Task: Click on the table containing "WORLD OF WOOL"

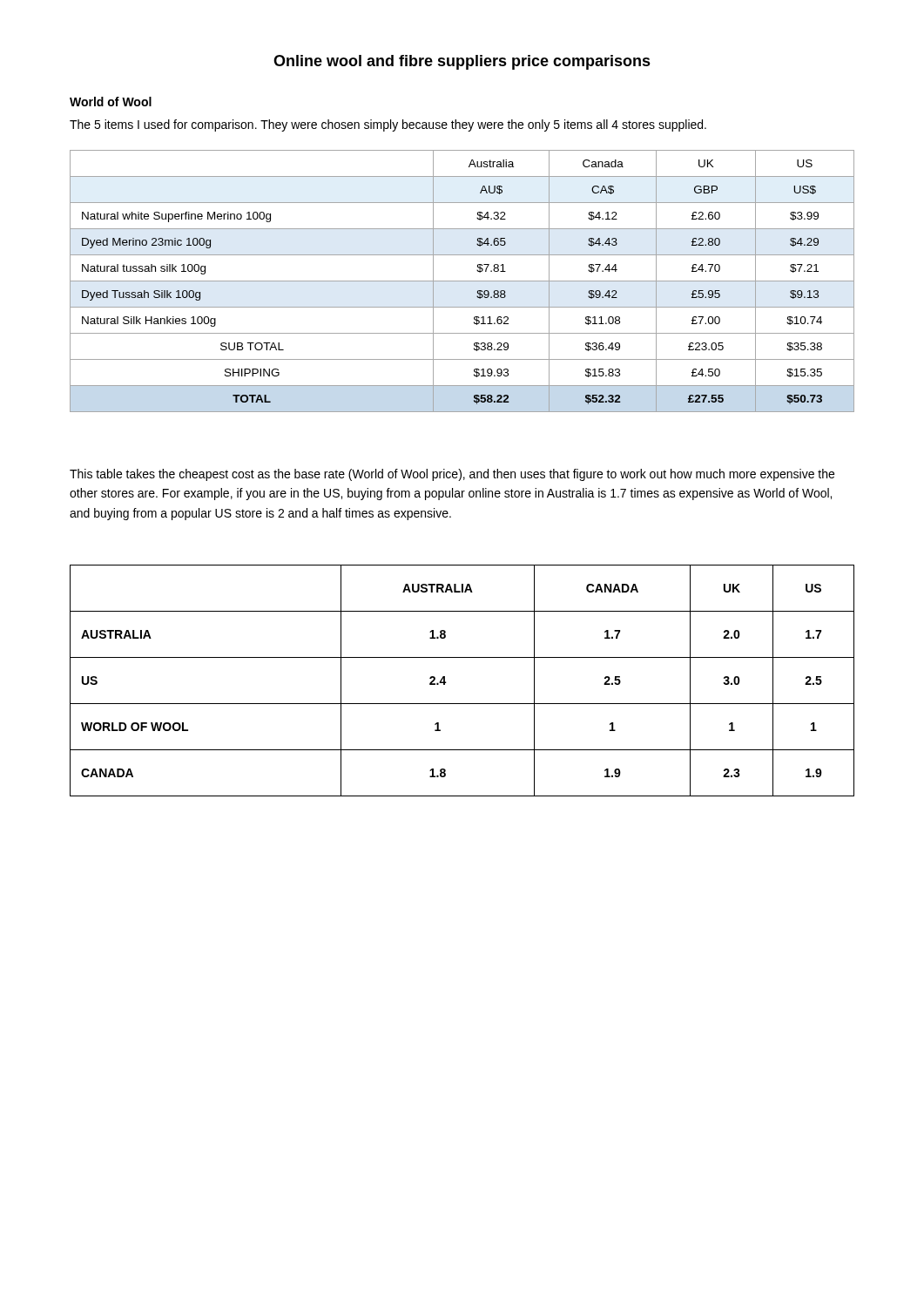Action: [462, 681]
